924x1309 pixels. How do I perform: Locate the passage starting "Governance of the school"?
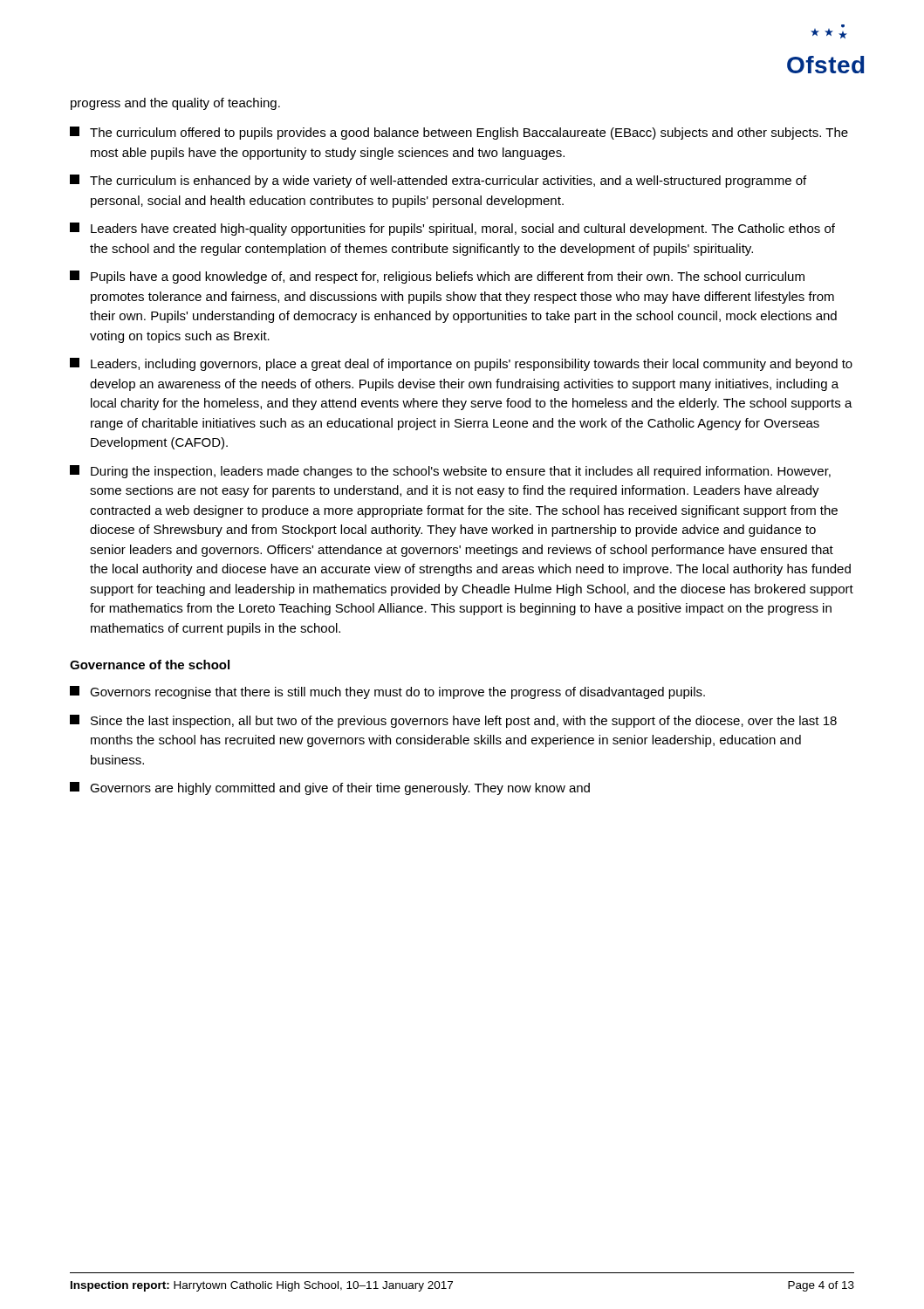[150, 665]
